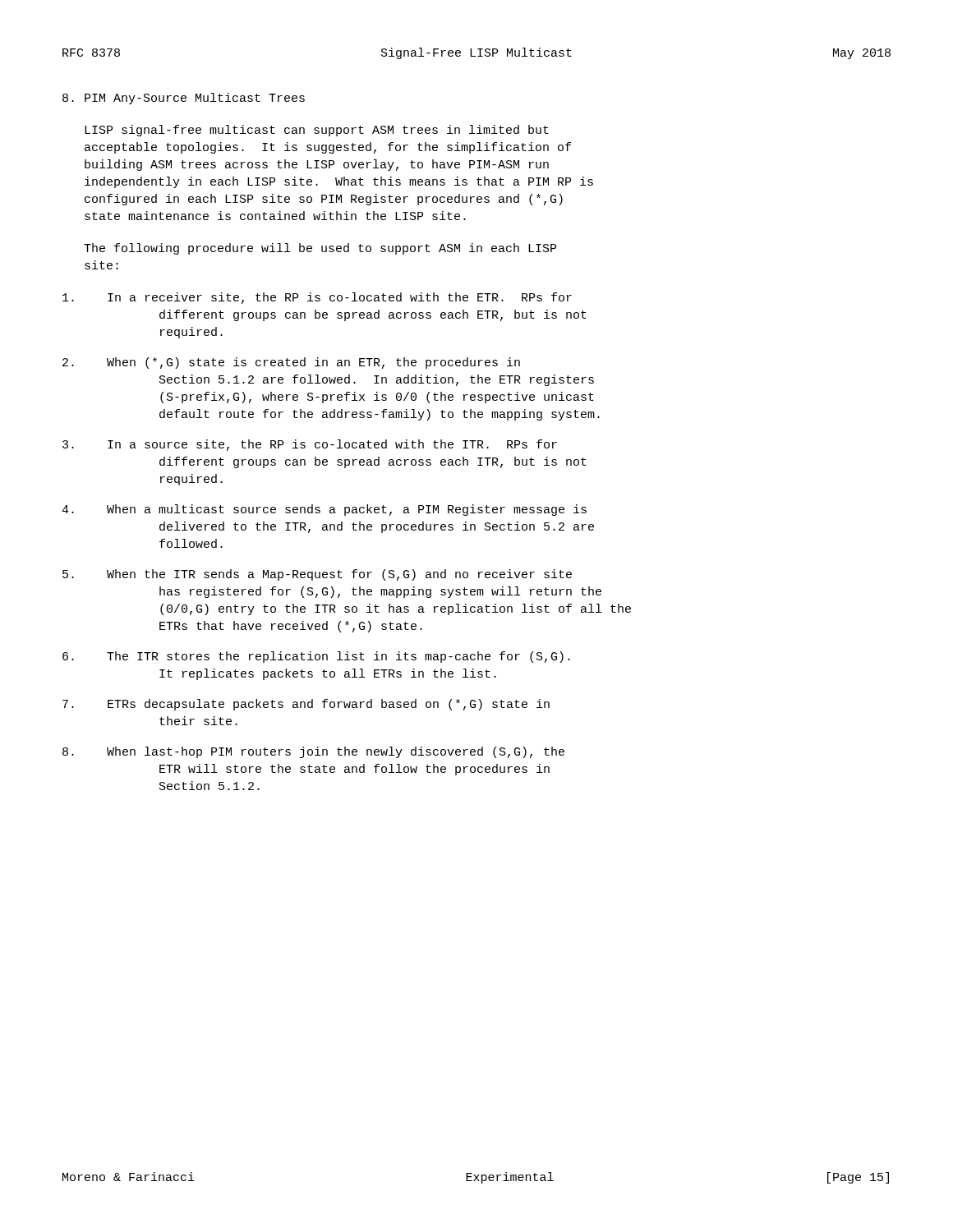This screenshot has width=953, height=1232.
Task: Locate the region starting "3. In a source site,"
Action: point(476,463)
